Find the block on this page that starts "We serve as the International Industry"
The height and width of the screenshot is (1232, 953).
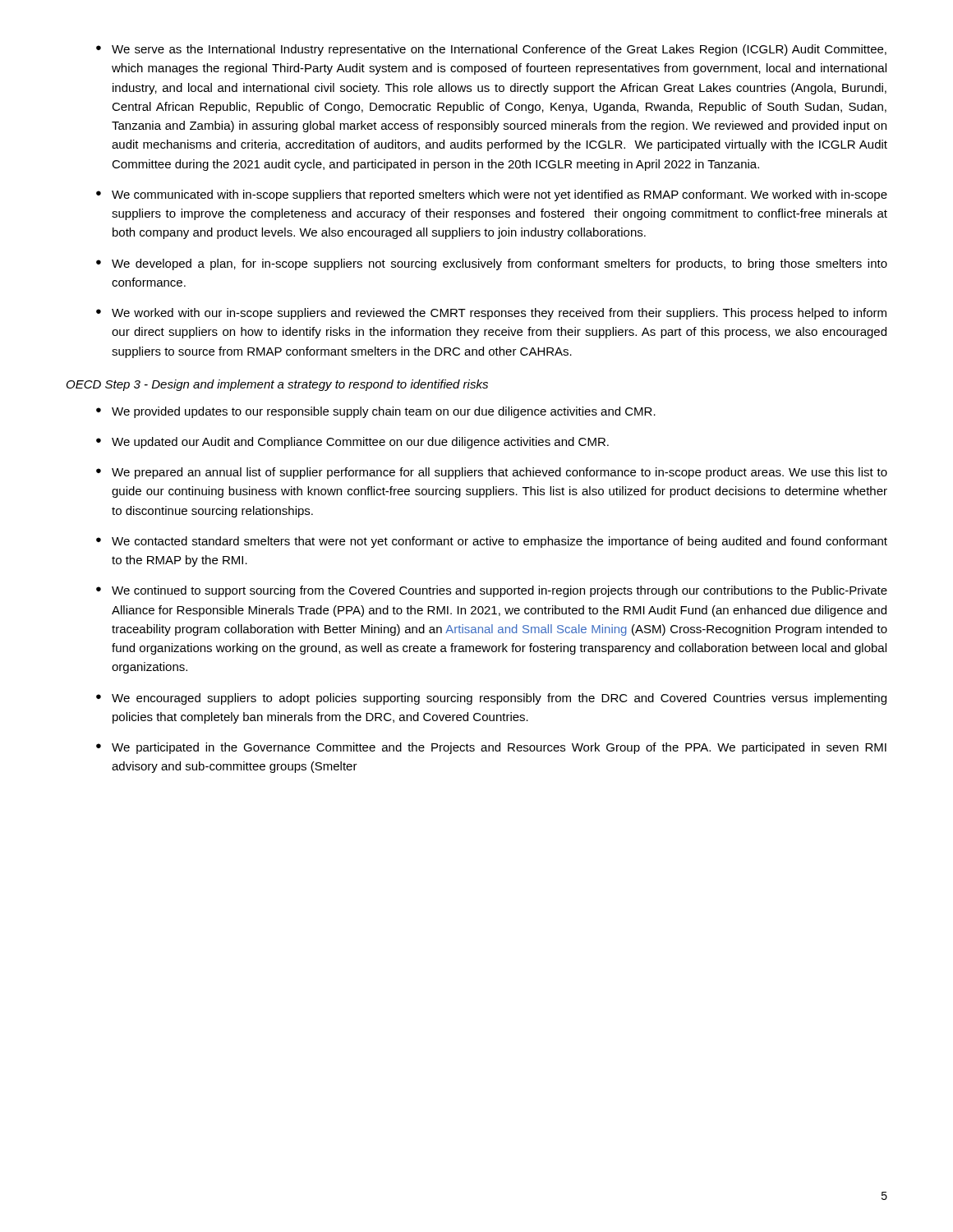[x=499, y=106]
